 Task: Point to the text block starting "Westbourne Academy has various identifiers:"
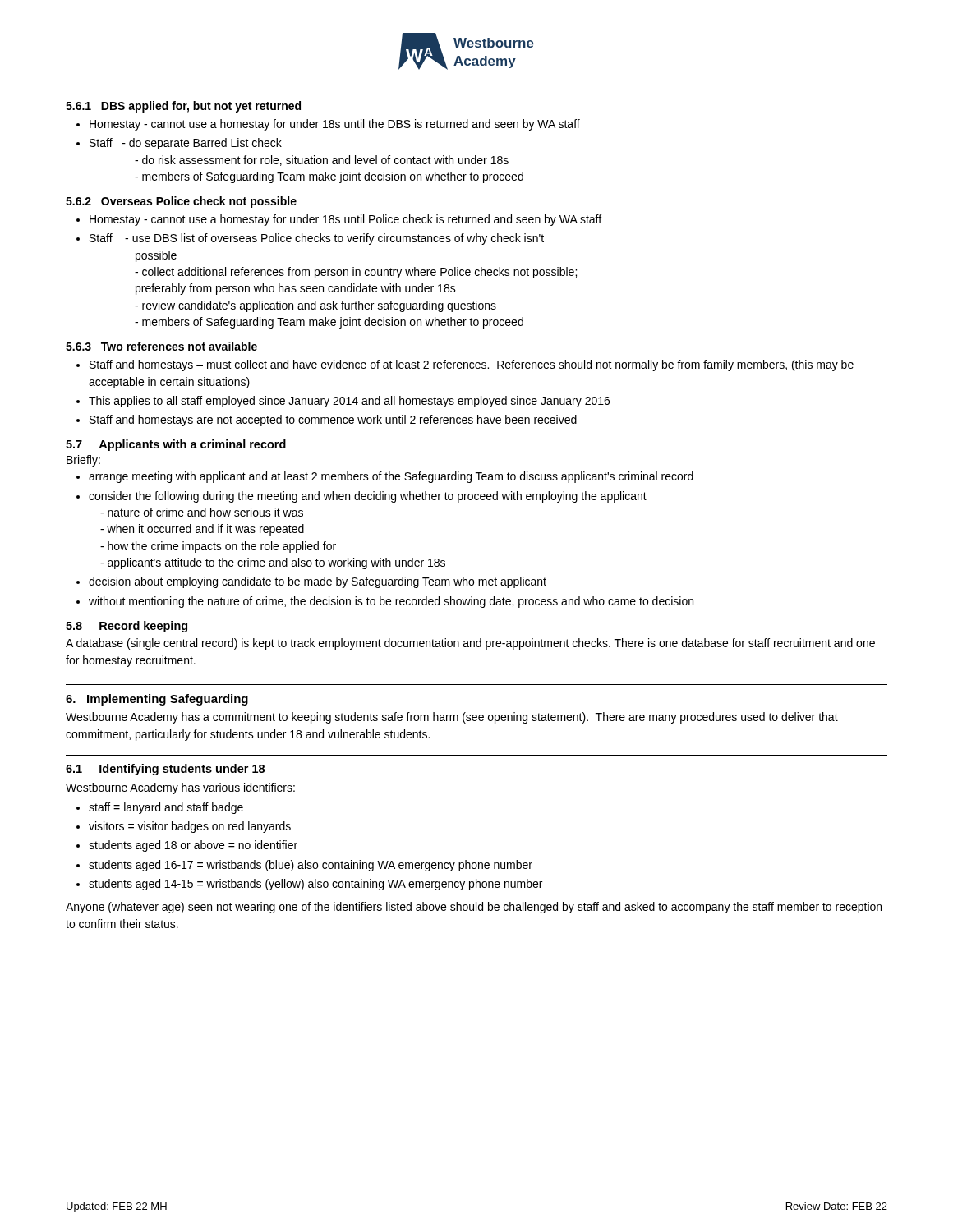181,788
